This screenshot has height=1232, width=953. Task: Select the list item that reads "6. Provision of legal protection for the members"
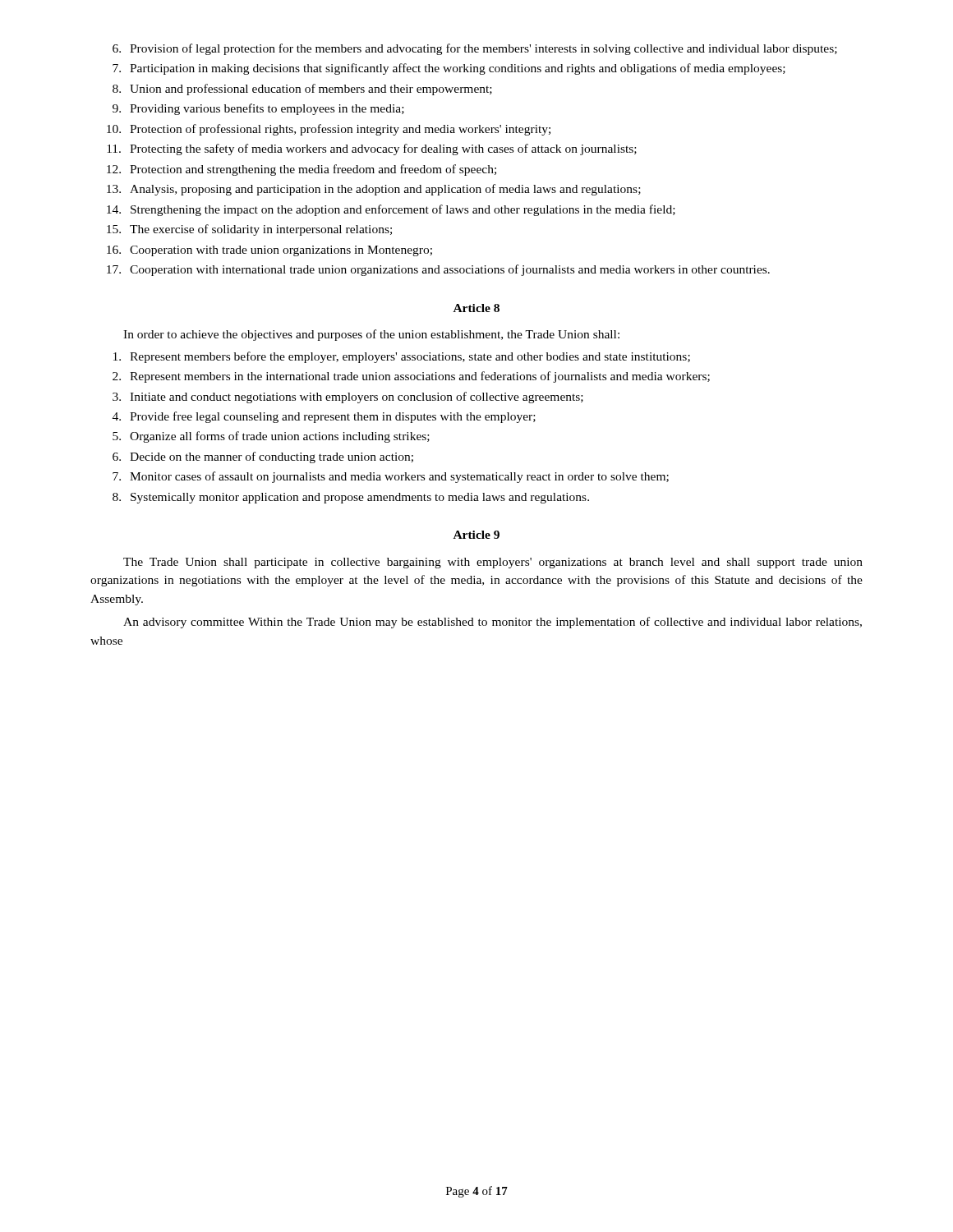click(x=476, y=49)
